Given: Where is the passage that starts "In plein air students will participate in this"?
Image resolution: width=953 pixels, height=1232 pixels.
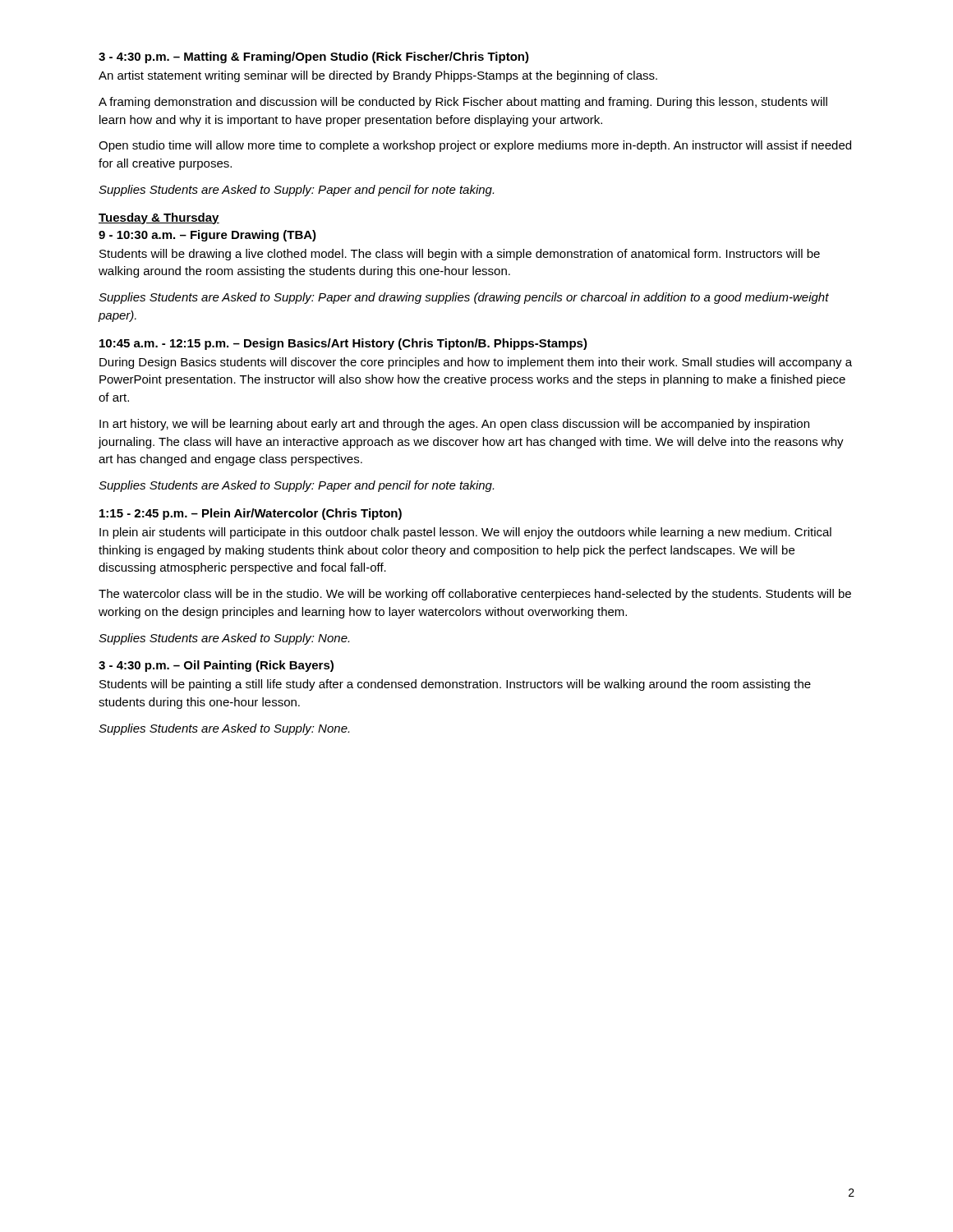Looking at the screenshot, I should click(x=465, y=549).
